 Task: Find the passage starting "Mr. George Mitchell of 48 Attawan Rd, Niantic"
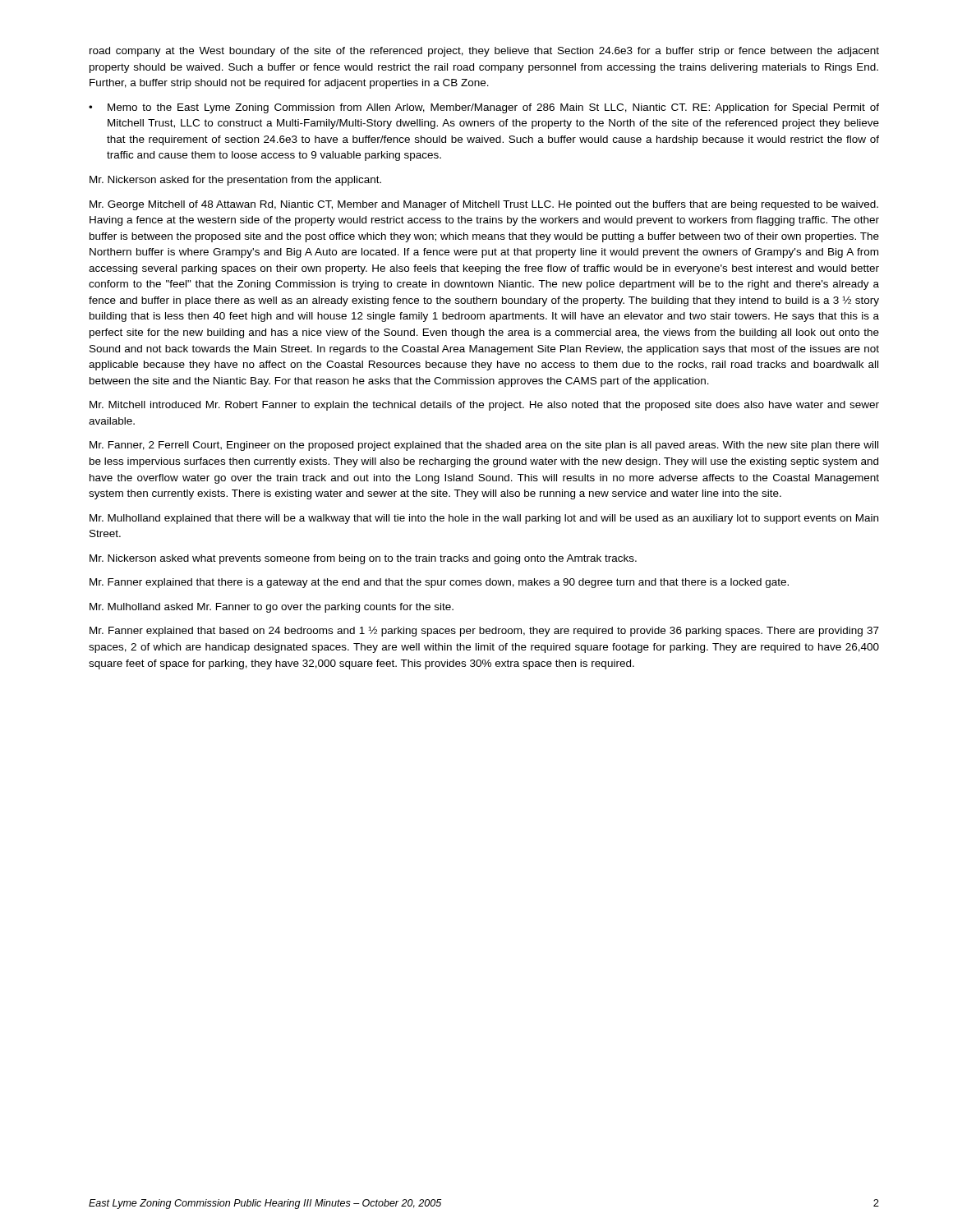click(x=484, y=292)
